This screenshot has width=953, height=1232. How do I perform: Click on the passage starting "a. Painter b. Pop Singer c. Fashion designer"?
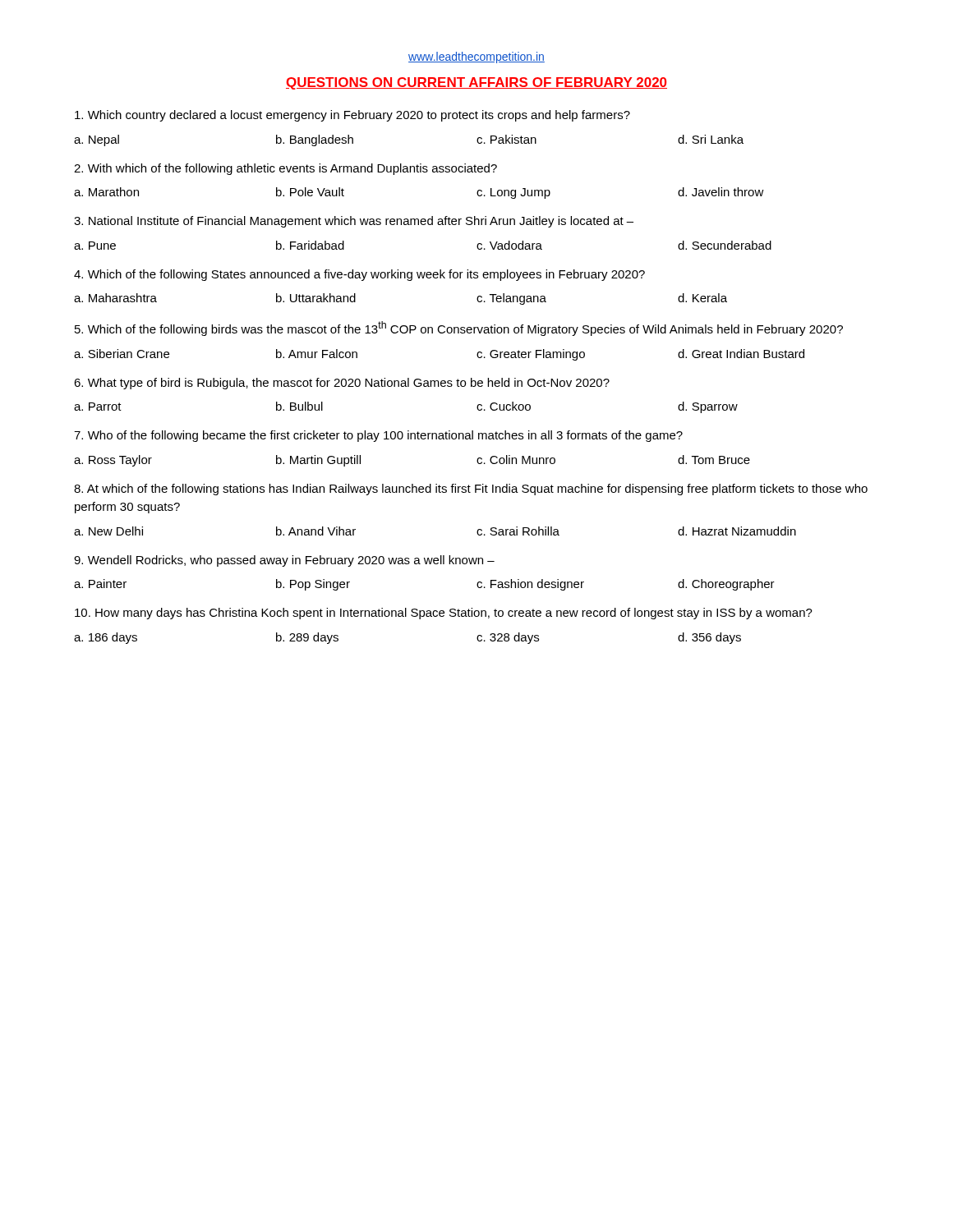tap(476, 584)
